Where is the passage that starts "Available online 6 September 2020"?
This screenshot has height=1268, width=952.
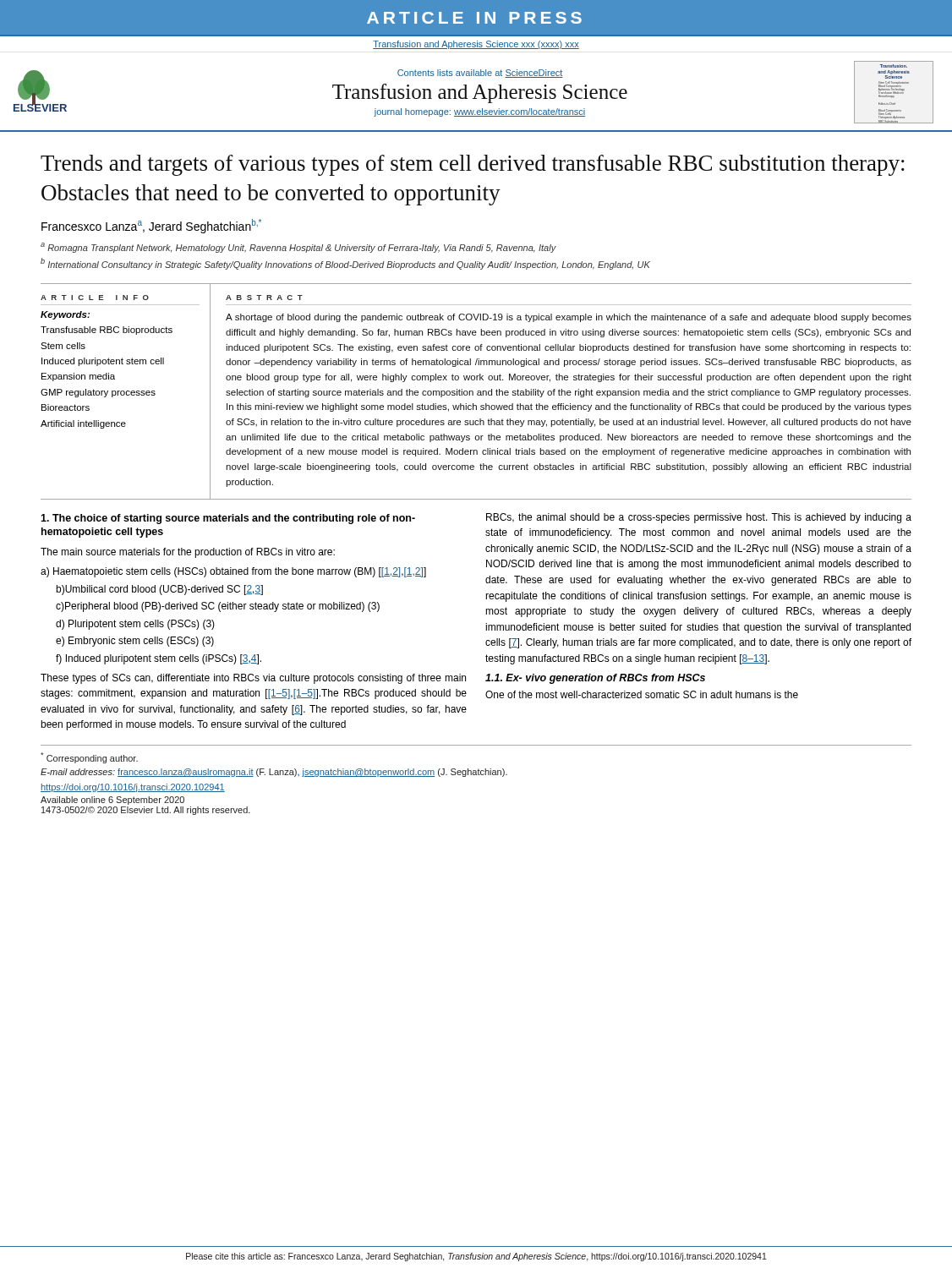click(146, 804)
